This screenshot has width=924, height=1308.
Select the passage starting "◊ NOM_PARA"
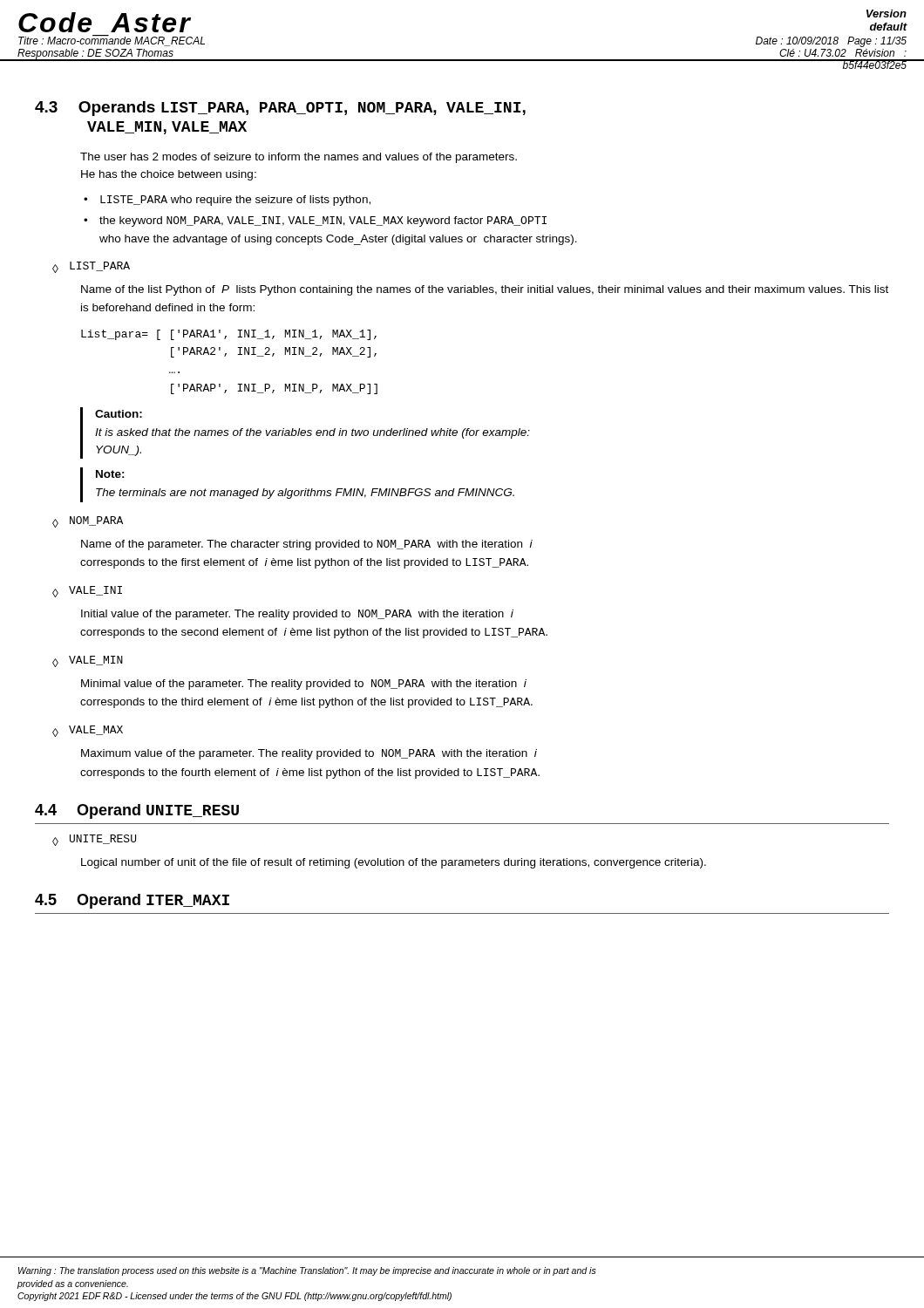pos(88,522)
